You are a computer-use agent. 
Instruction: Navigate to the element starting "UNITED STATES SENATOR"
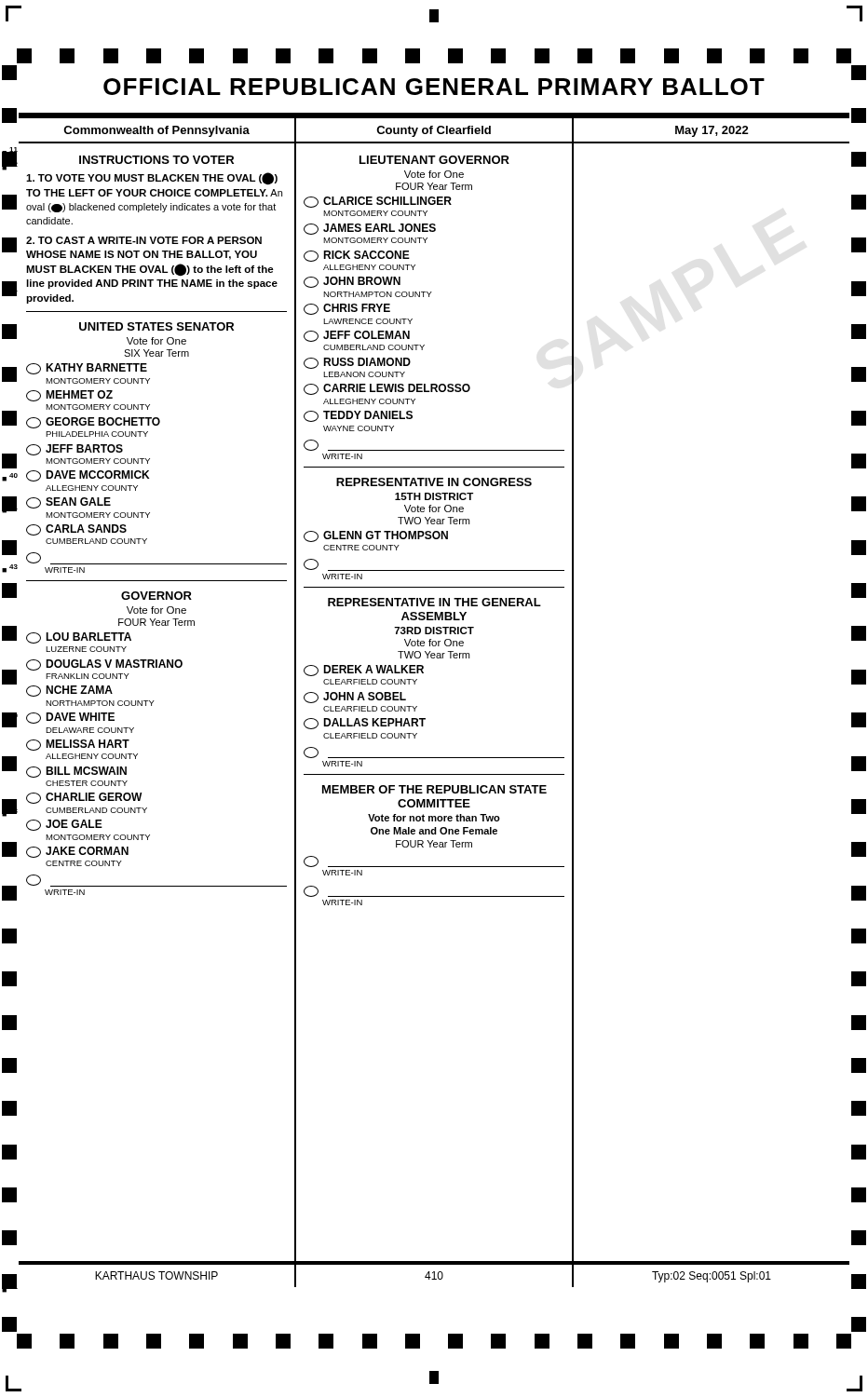coord(156,327)
